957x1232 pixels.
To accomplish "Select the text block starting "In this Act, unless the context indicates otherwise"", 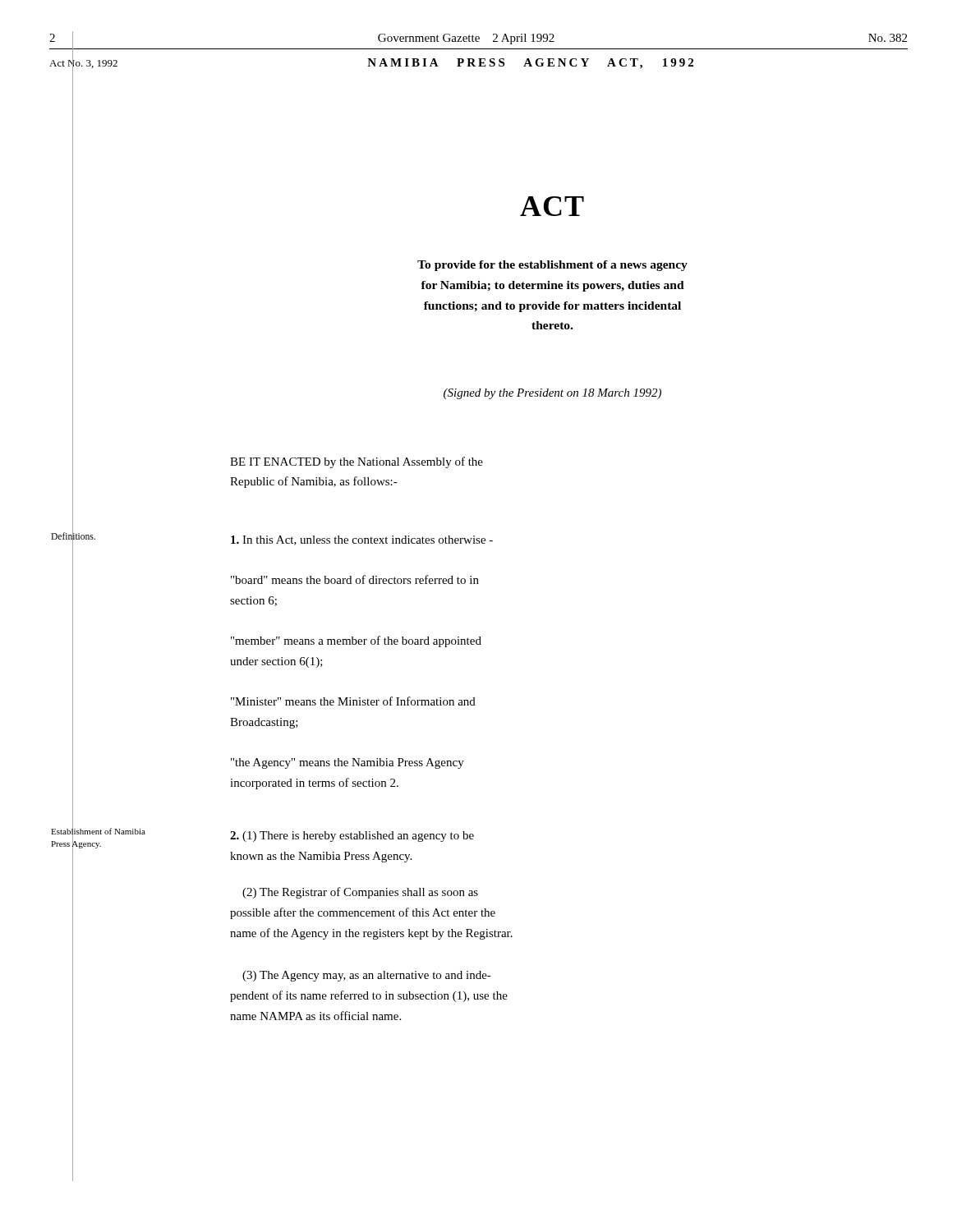I will coord(362,540).
